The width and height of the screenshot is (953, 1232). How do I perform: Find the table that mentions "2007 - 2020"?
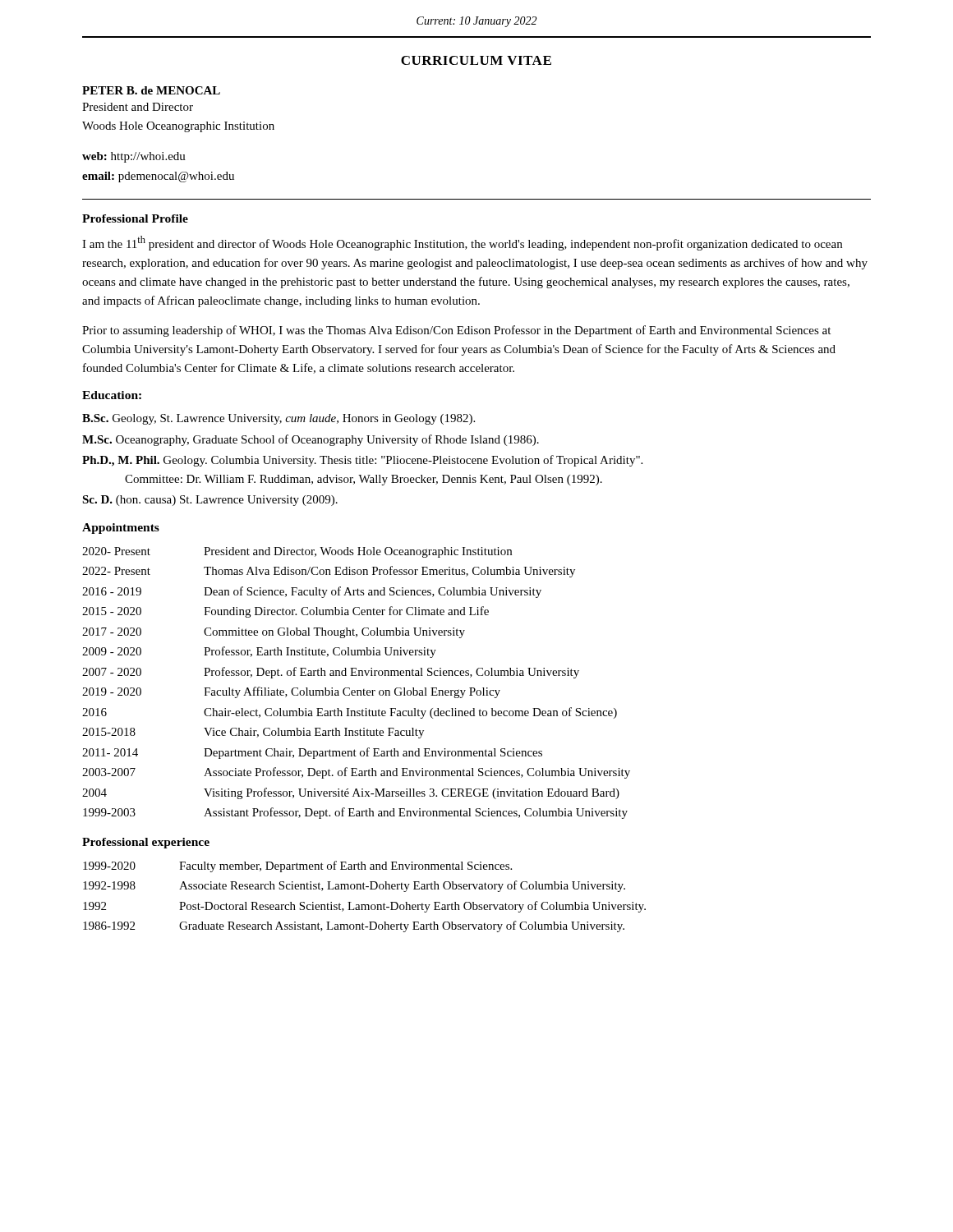point(476,682)
